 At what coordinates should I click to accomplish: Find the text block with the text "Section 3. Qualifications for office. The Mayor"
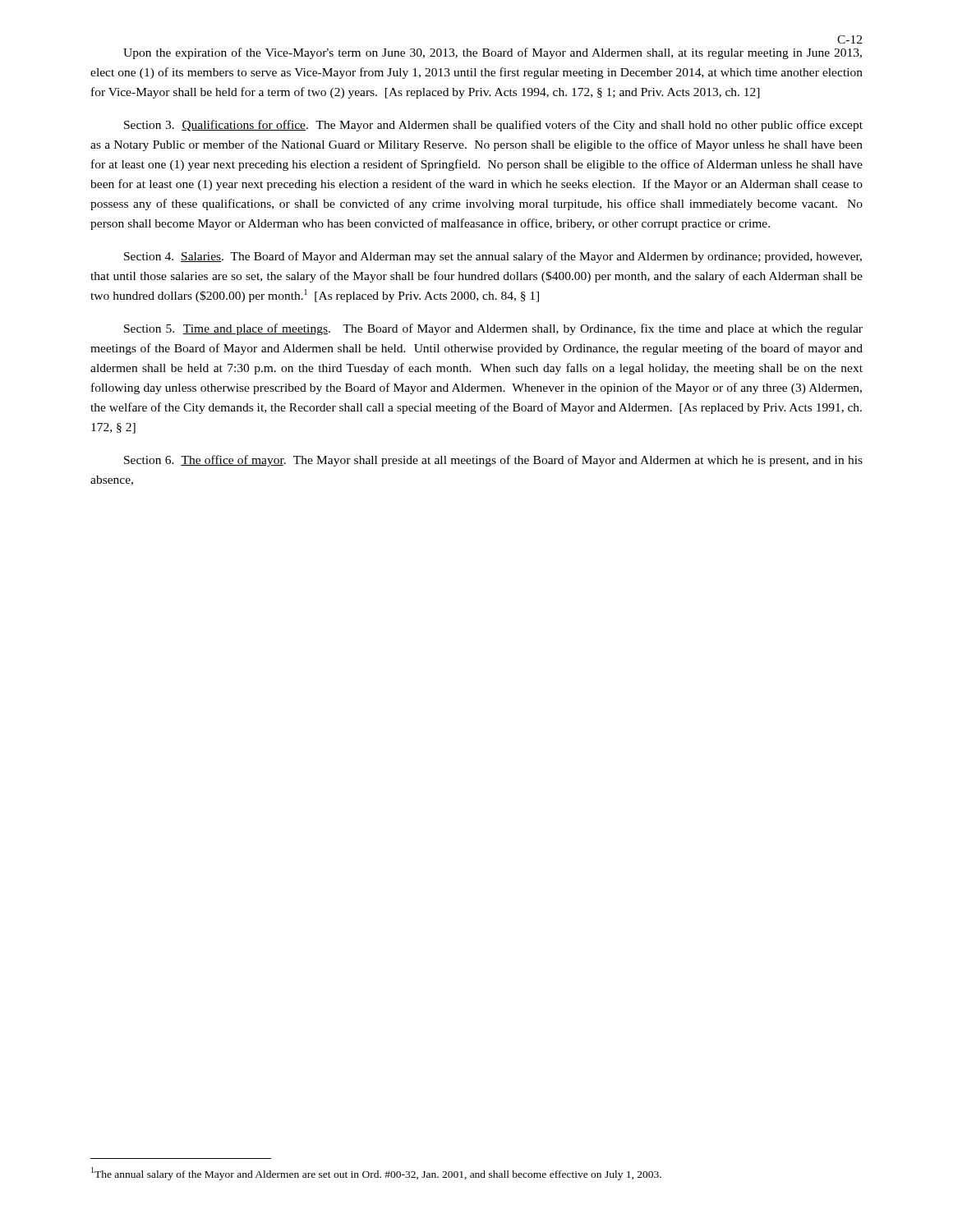tap(476, 174)
